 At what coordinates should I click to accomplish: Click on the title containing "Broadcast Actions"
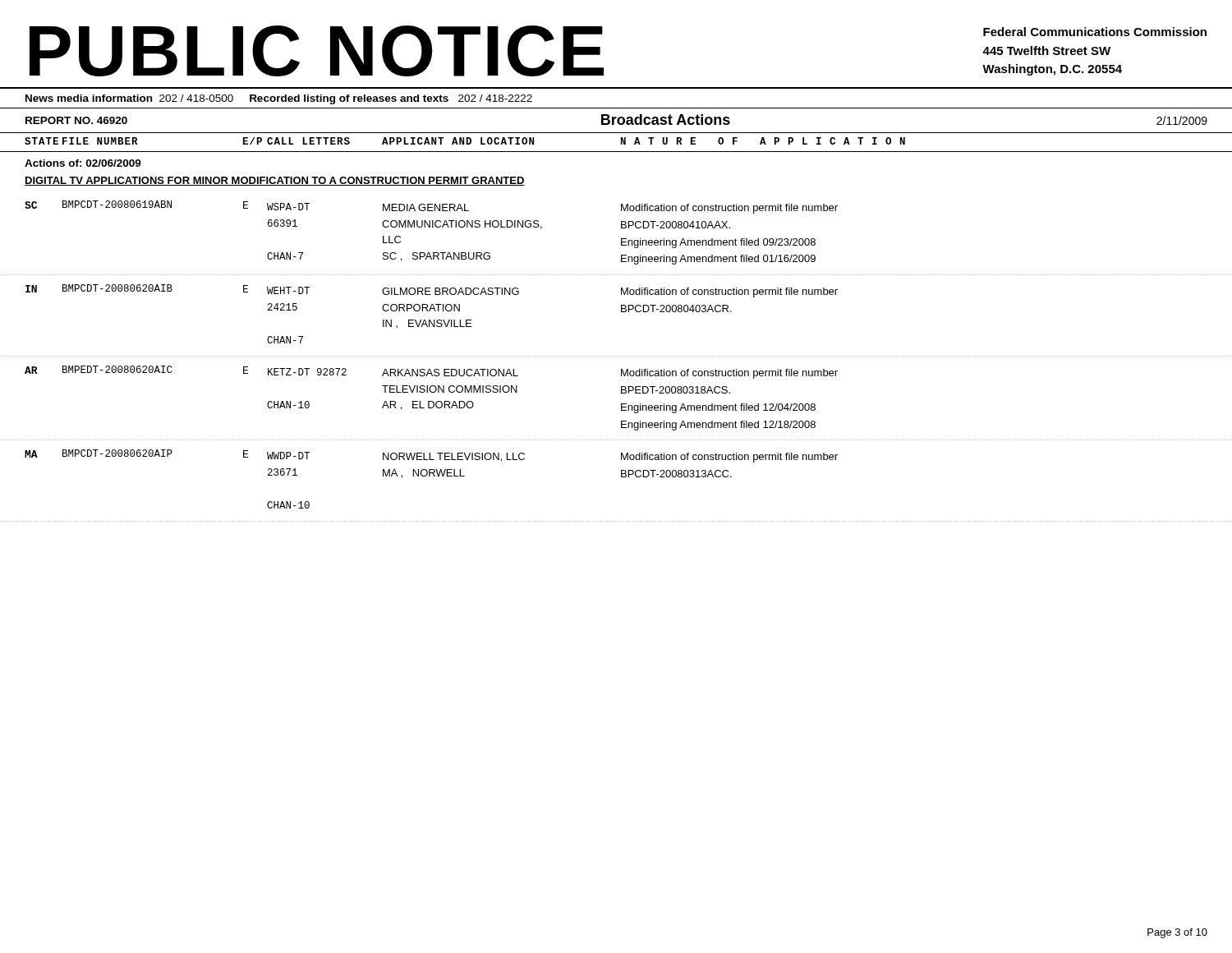point(665,120)
